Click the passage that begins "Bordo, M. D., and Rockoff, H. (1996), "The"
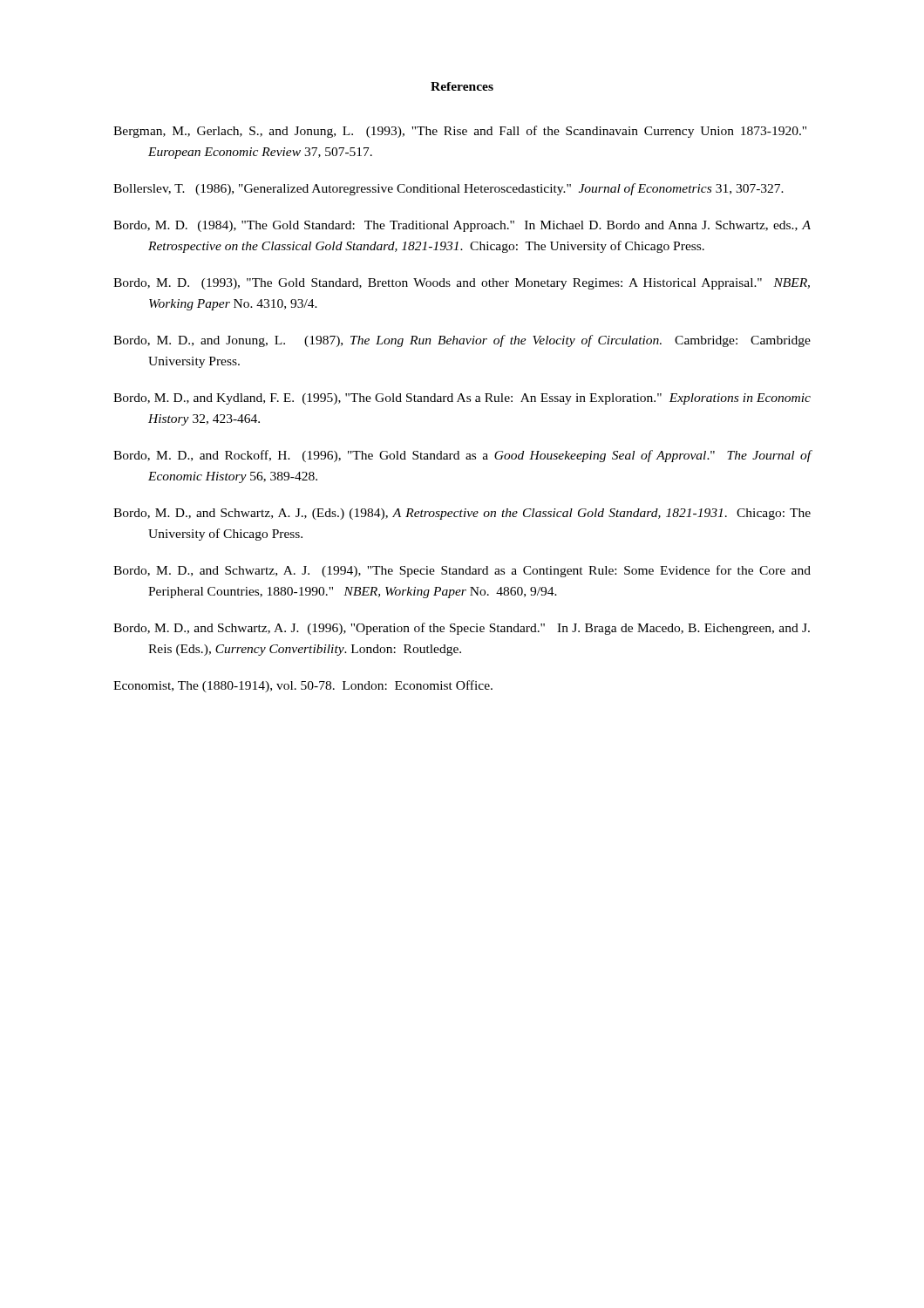Screen dimensions: 1308x924 tap(462, 465)
